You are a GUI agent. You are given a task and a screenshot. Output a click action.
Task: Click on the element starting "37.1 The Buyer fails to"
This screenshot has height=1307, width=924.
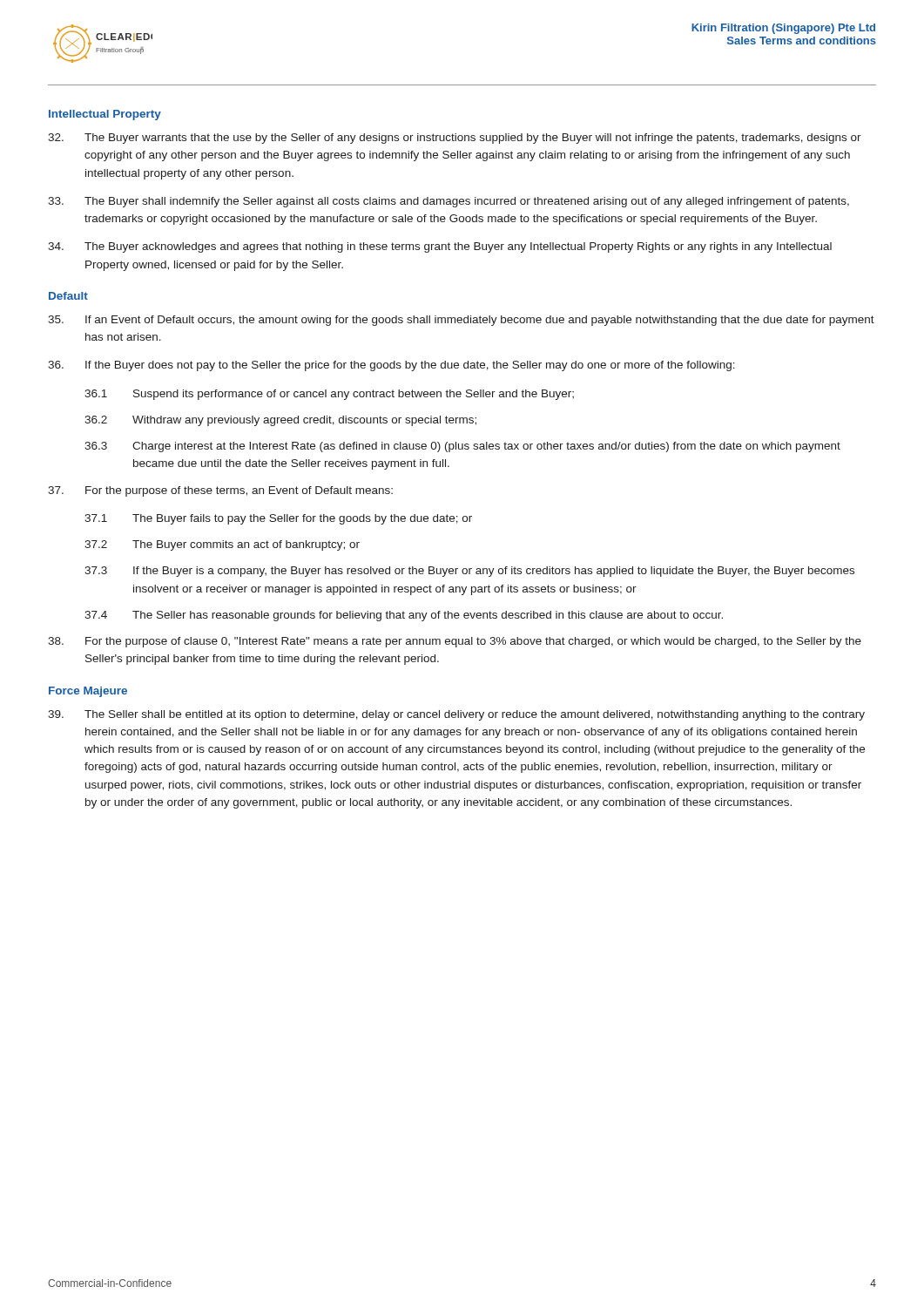tap(480, 518)
